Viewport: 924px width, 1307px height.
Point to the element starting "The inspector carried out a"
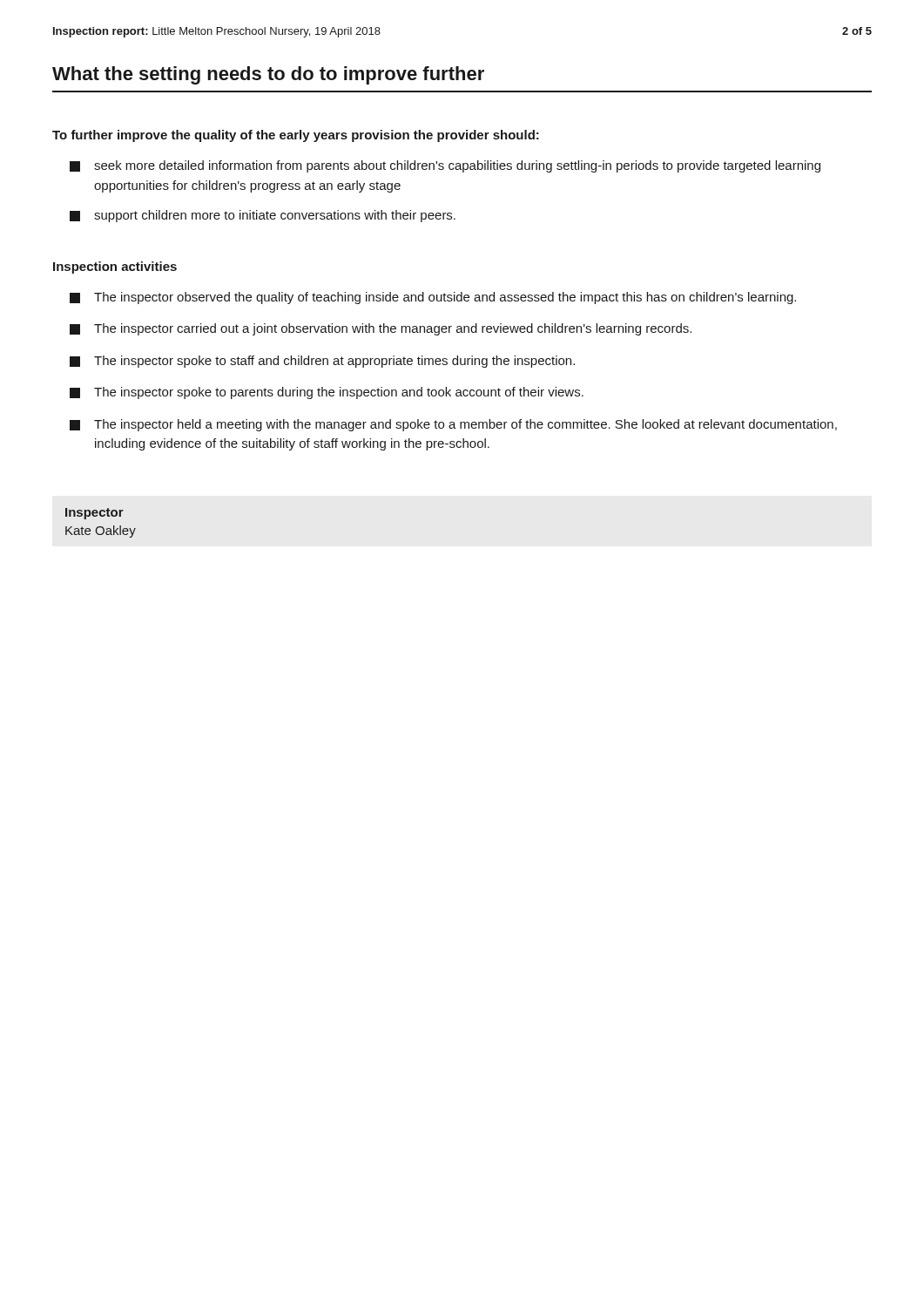tap(471, 330)
